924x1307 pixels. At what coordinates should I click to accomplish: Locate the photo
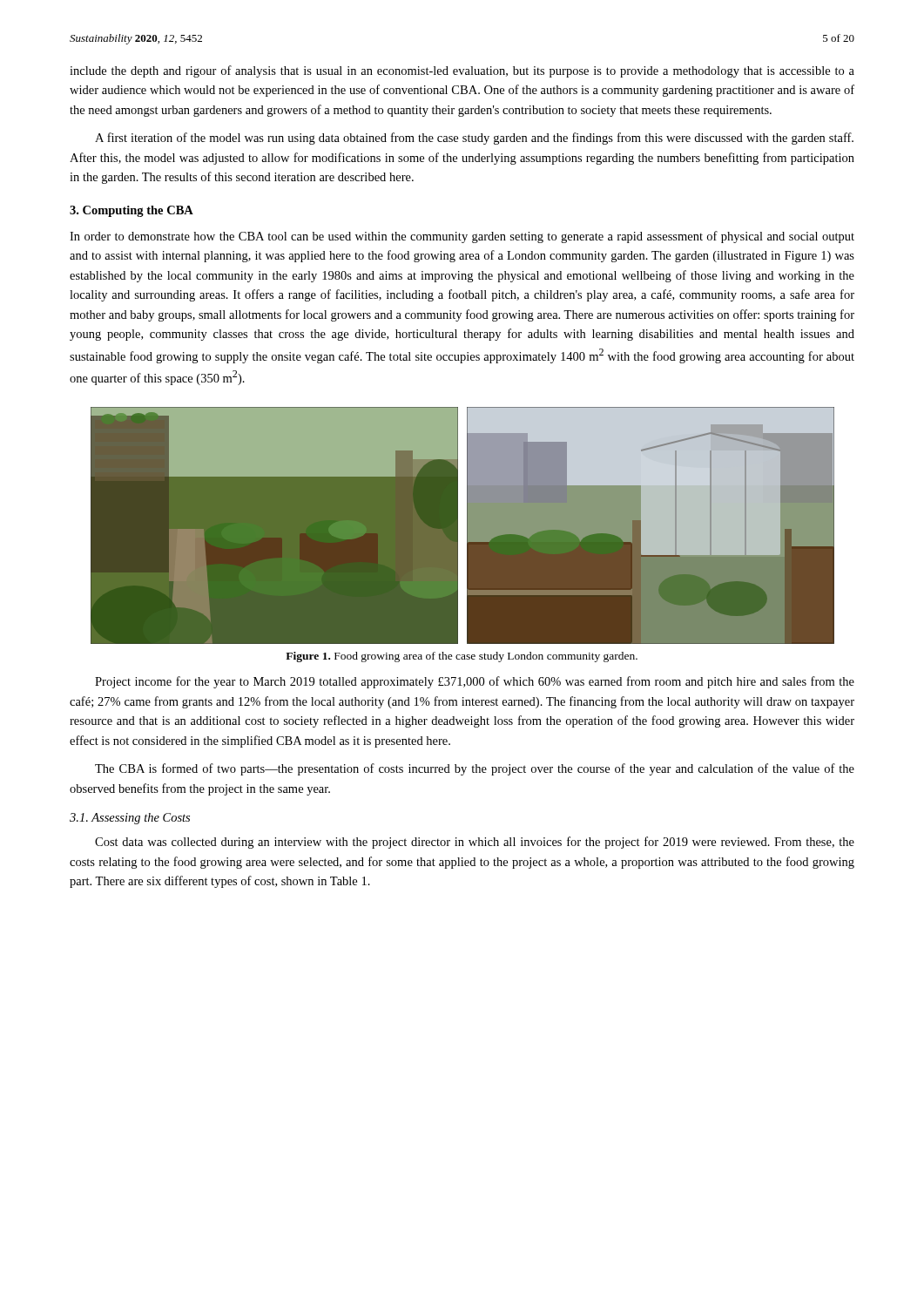pyautogui.click(x=462, y=526)
